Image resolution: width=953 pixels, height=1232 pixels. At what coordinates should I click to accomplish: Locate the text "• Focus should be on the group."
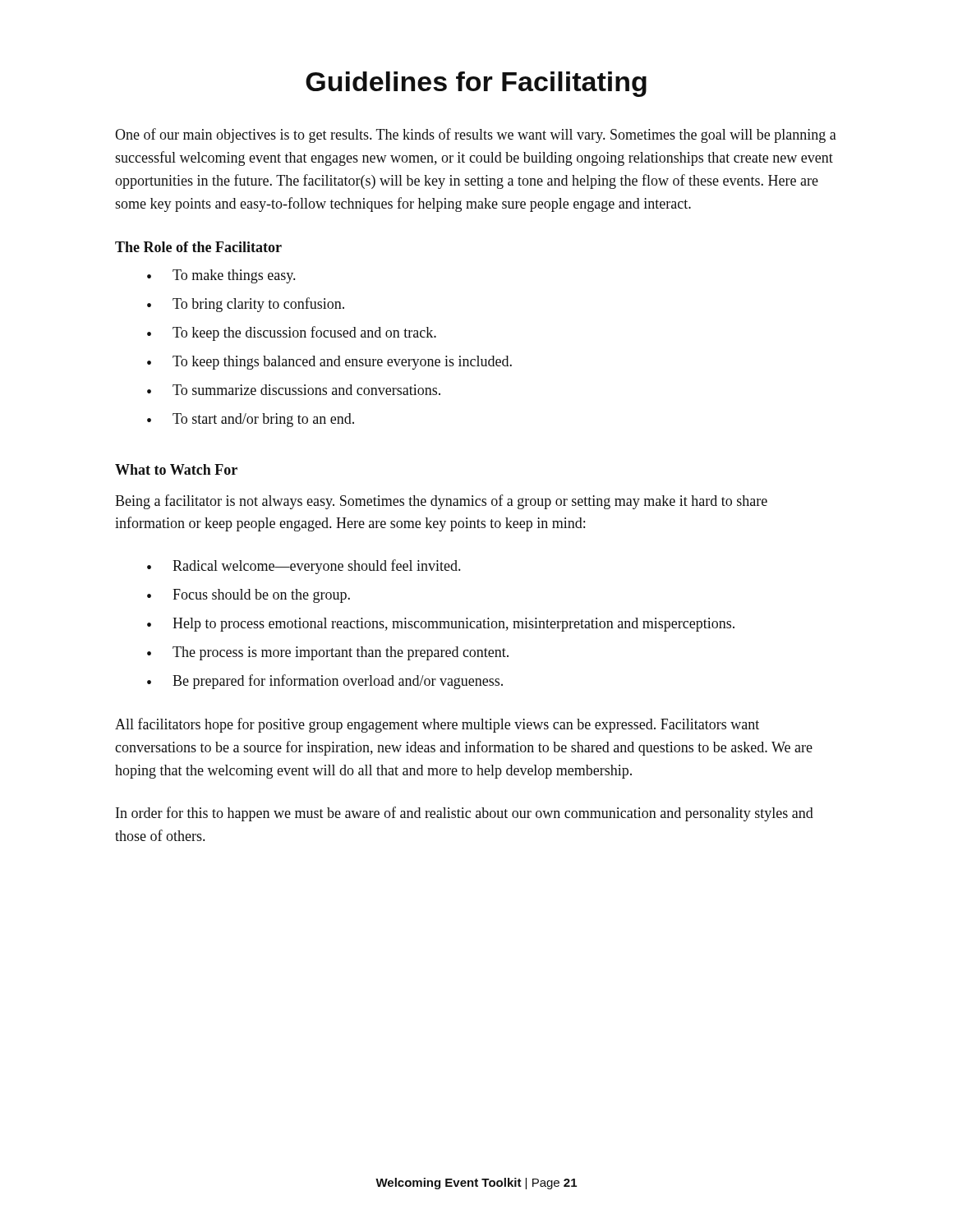[x=249, y=596]
